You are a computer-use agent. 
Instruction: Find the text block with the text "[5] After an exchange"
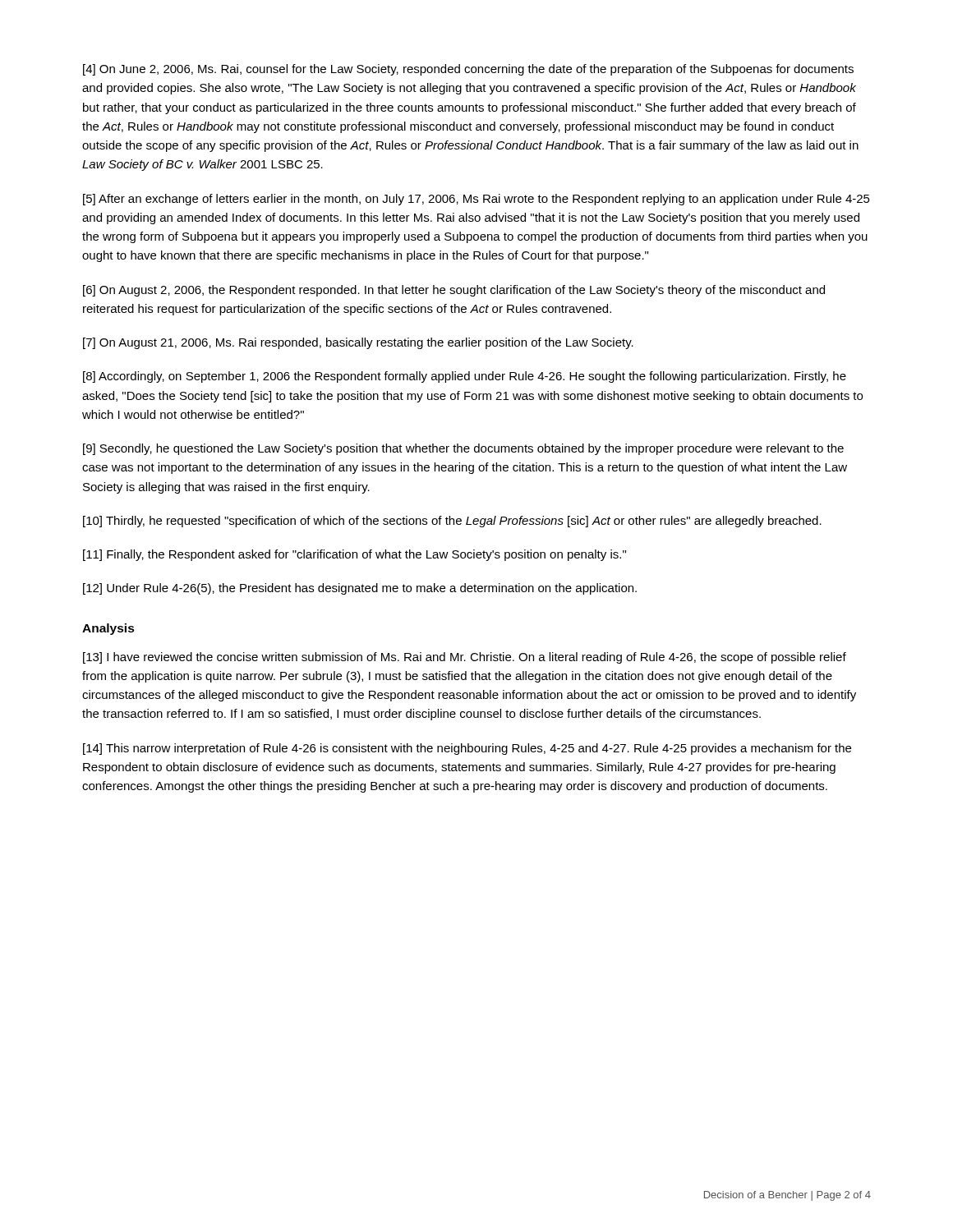click(476, 227)
